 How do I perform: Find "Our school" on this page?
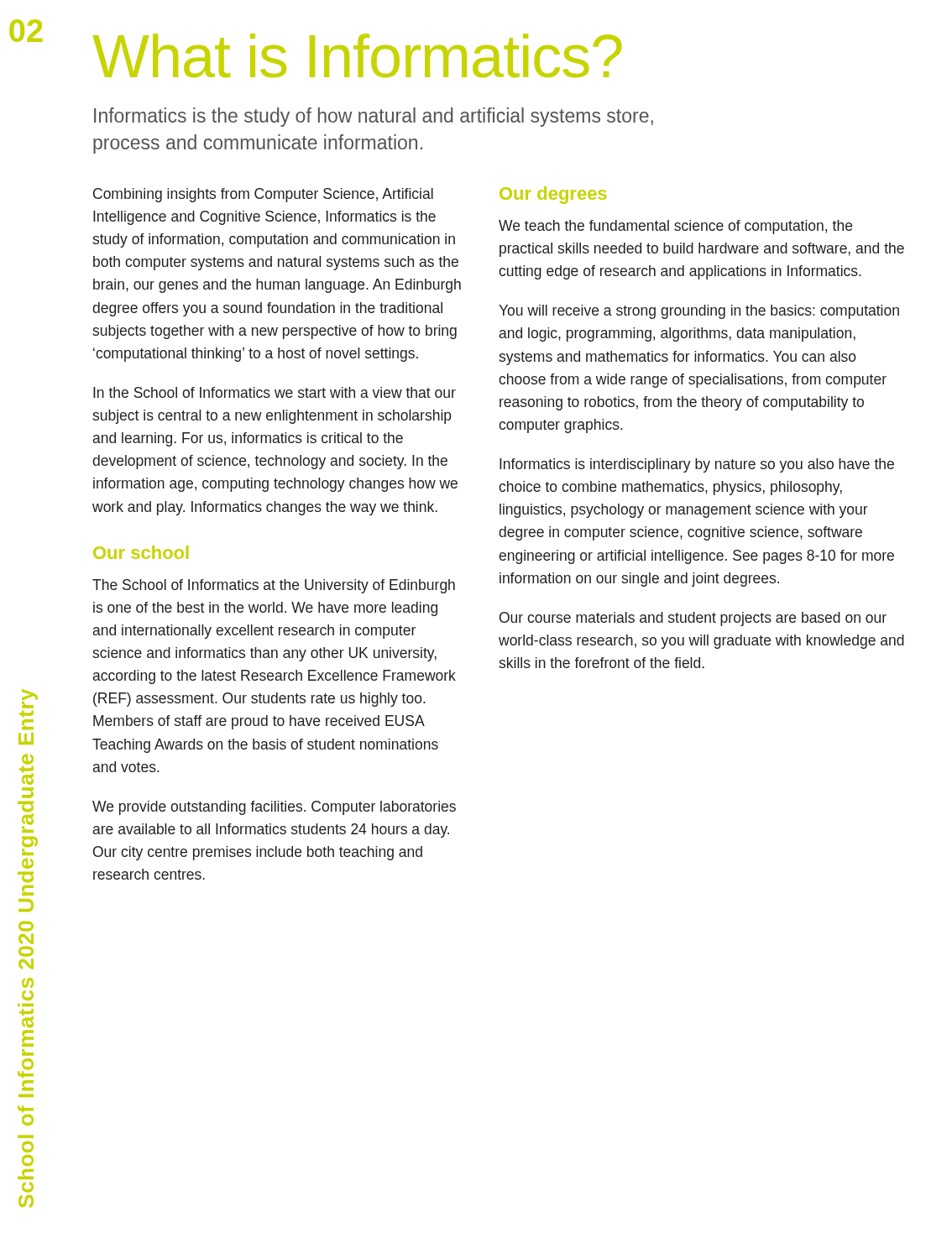[141, 552]
